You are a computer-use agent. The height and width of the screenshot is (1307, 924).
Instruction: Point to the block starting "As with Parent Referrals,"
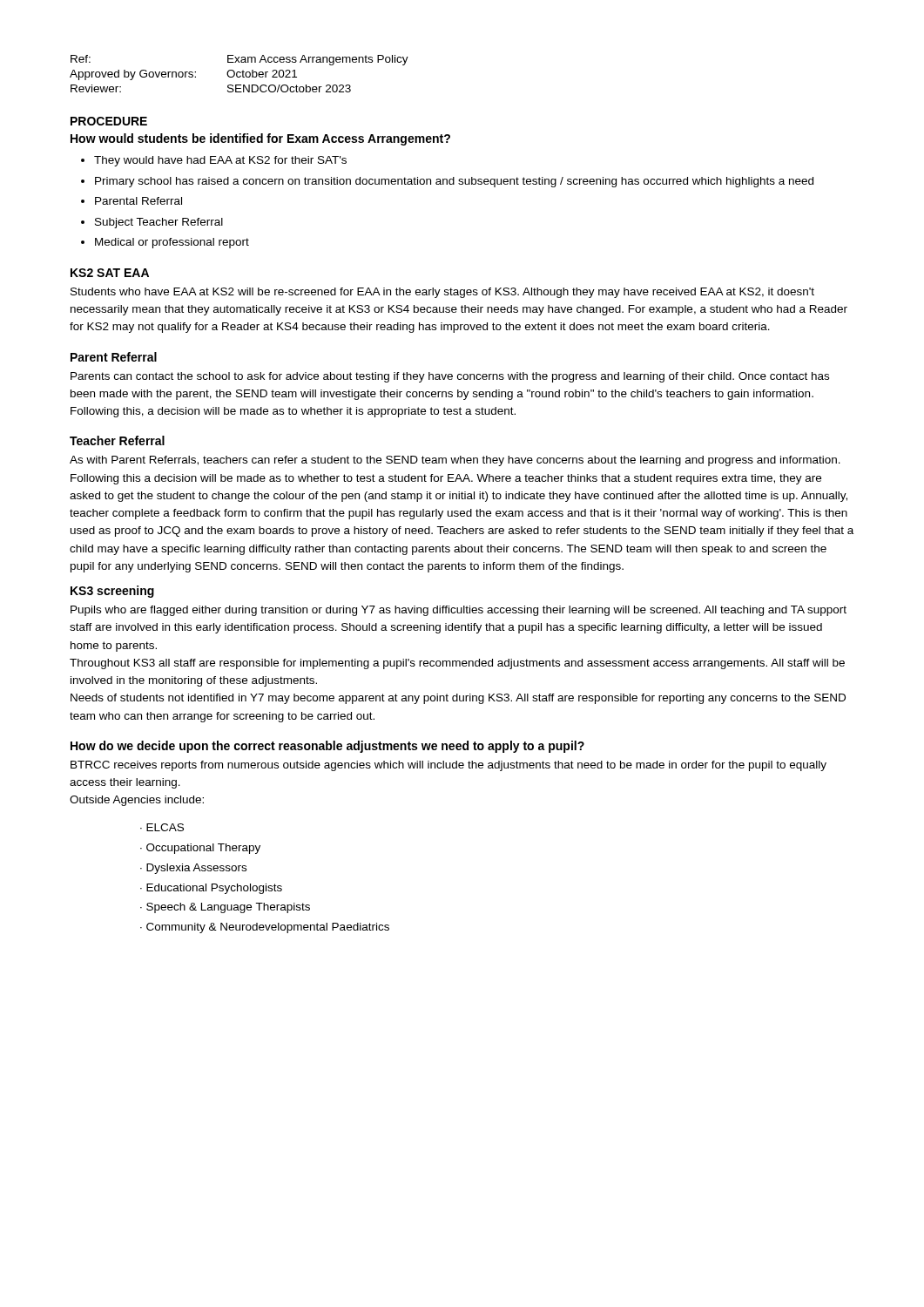pyautogui.click(x=462, y=513)
